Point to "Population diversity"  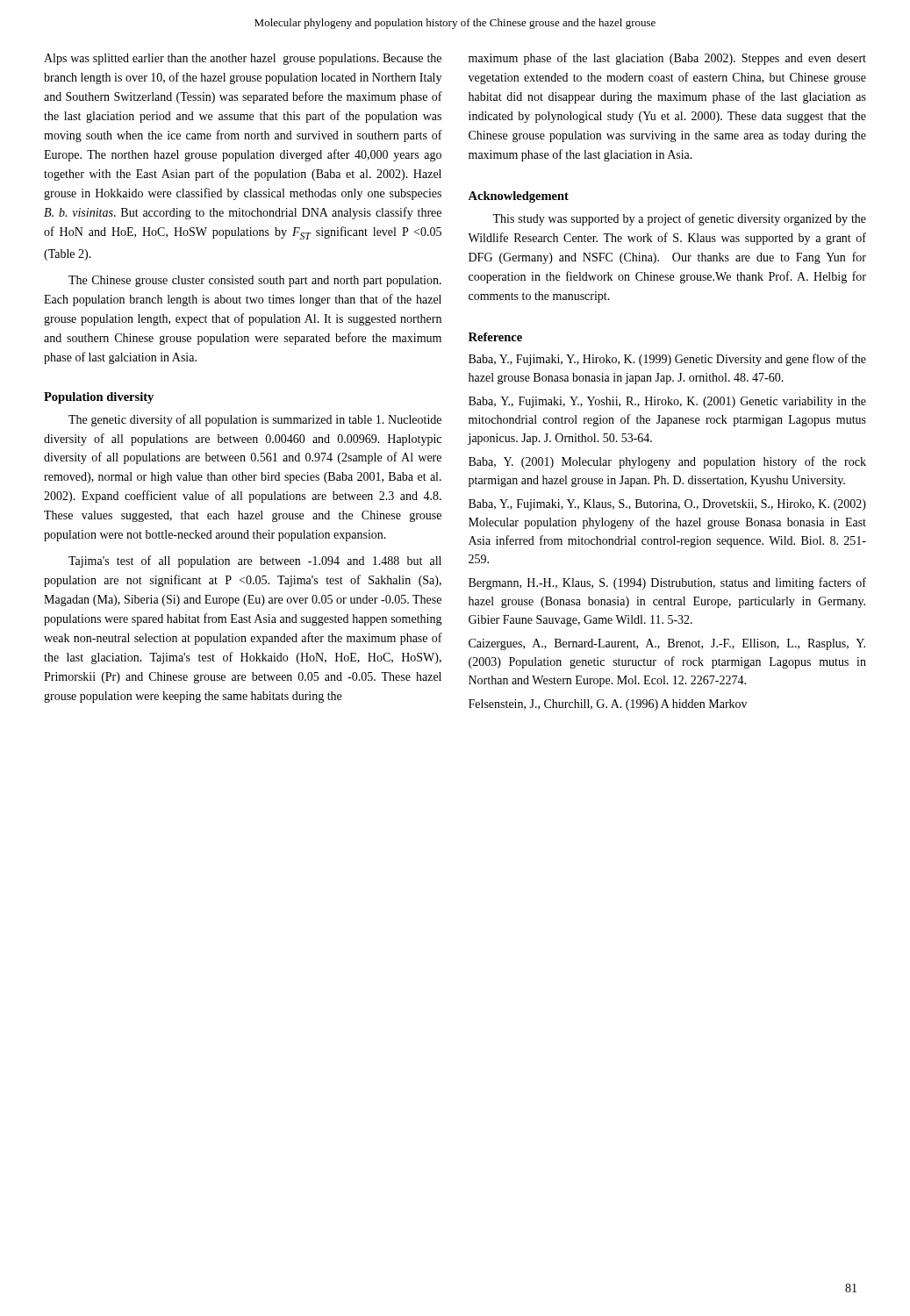(99, 396)
